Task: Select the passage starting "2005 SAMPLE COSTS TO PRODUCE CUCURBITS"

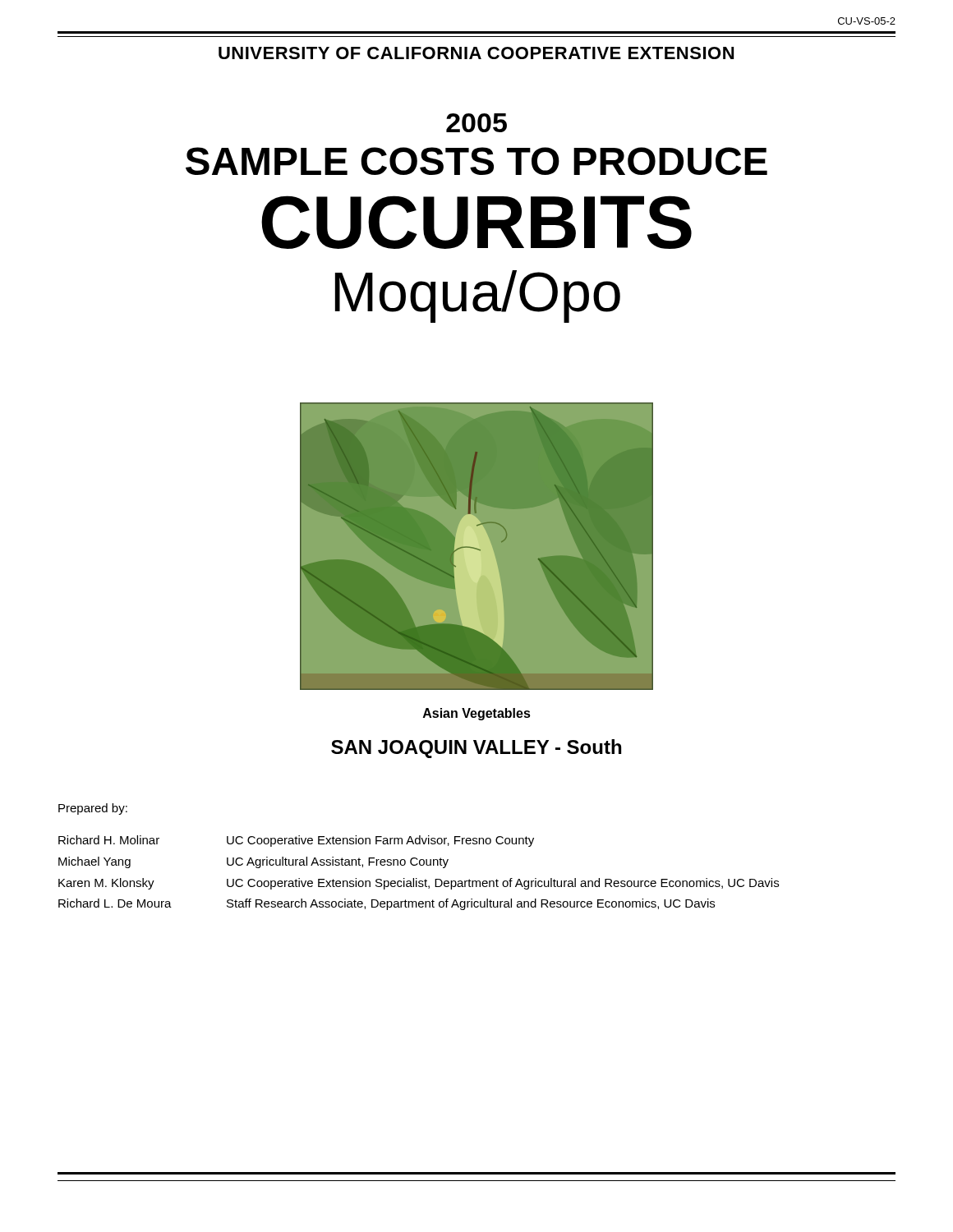Action: pyautogui.click(x=476, y=215)
